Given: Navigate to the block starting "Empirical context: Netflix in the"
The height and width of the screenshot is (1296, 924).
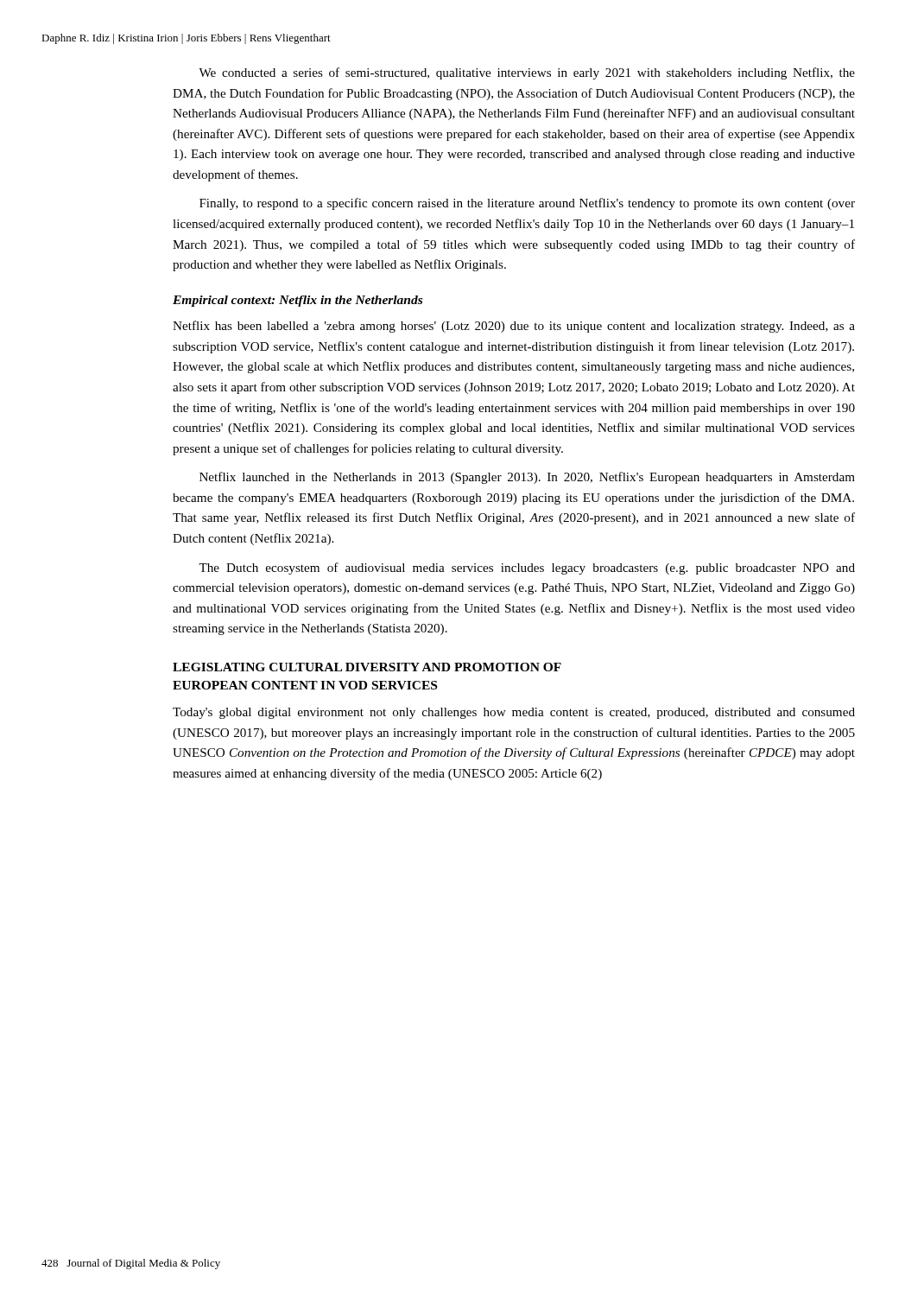Looking at the screenshot, I should [x=297, y=301].
